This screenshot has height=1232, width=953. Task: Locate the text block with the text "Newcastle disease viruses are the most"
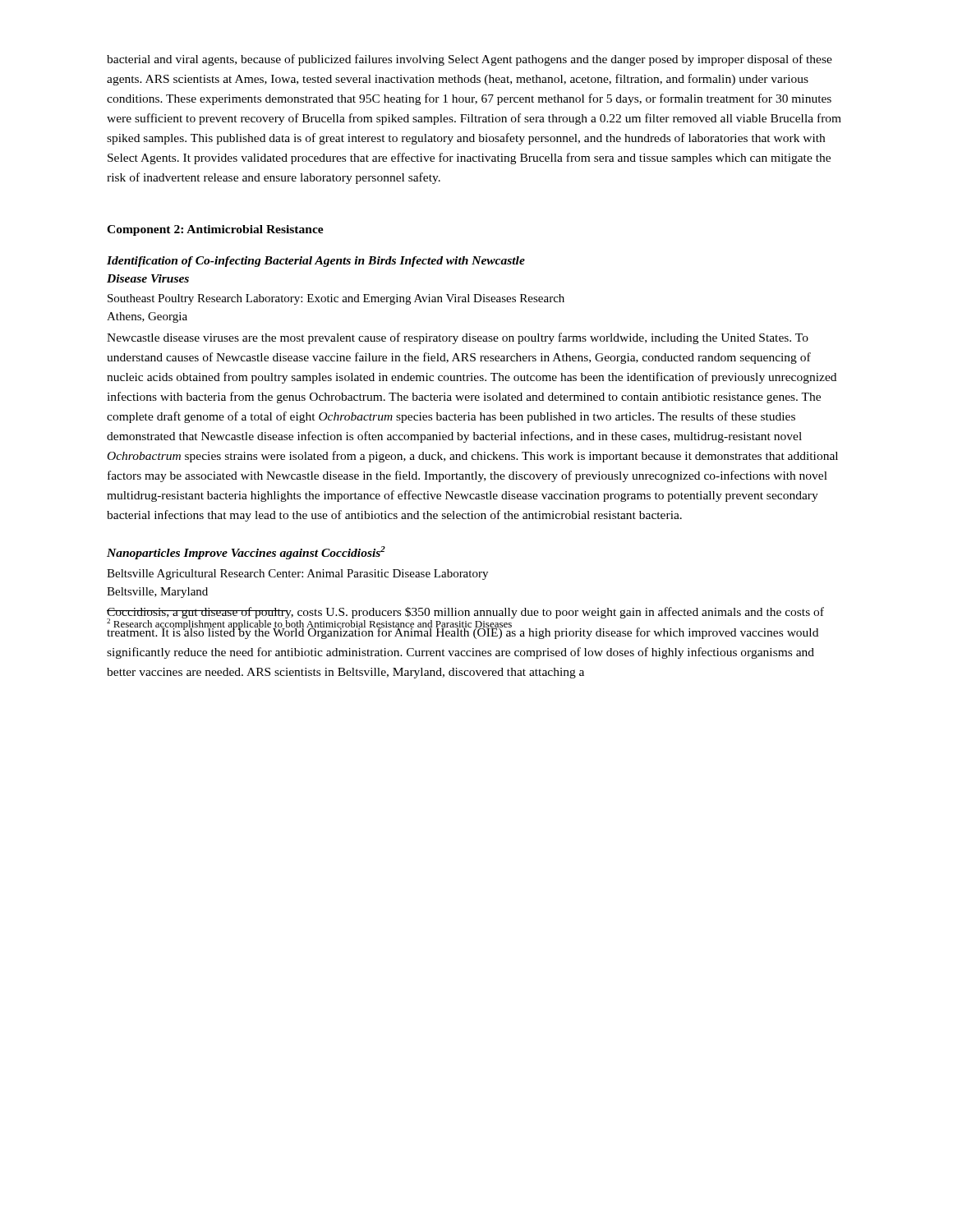pyautogui.click(x=473, y=426)
